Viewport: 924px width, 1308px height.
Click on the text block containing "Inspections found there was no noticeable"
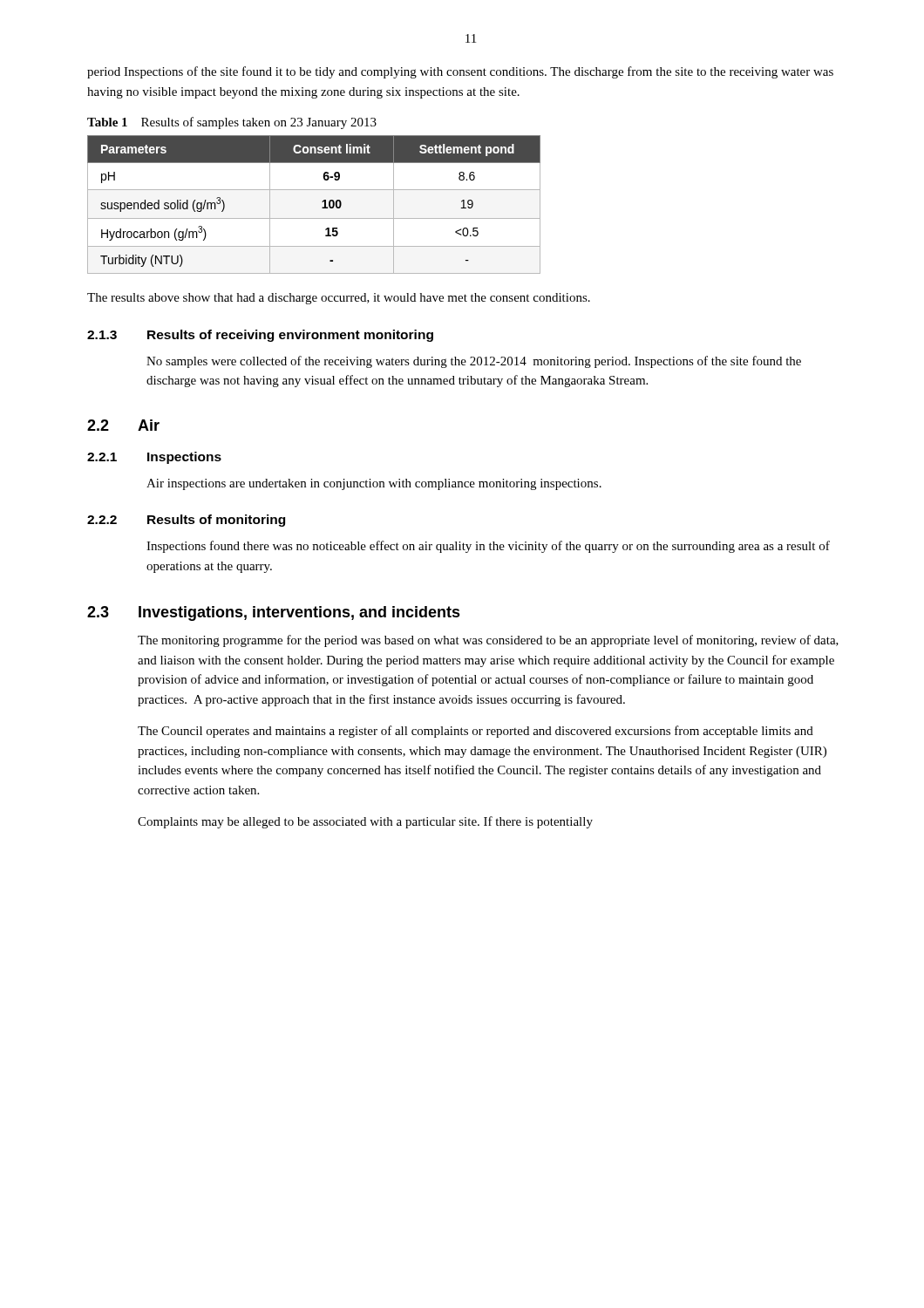[488, 556]
